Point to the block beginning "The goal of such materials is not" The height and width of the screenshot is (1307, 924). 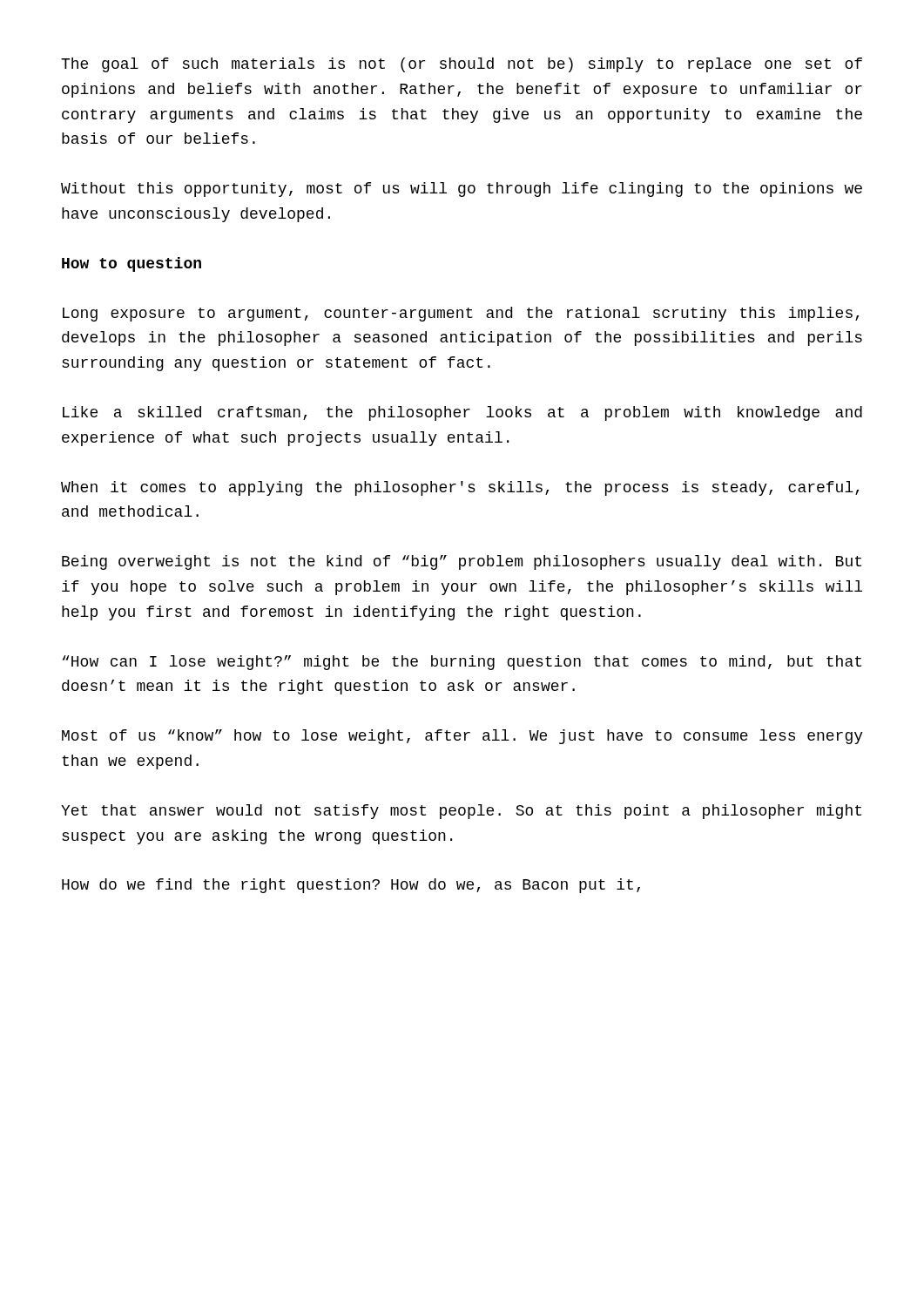462,102
